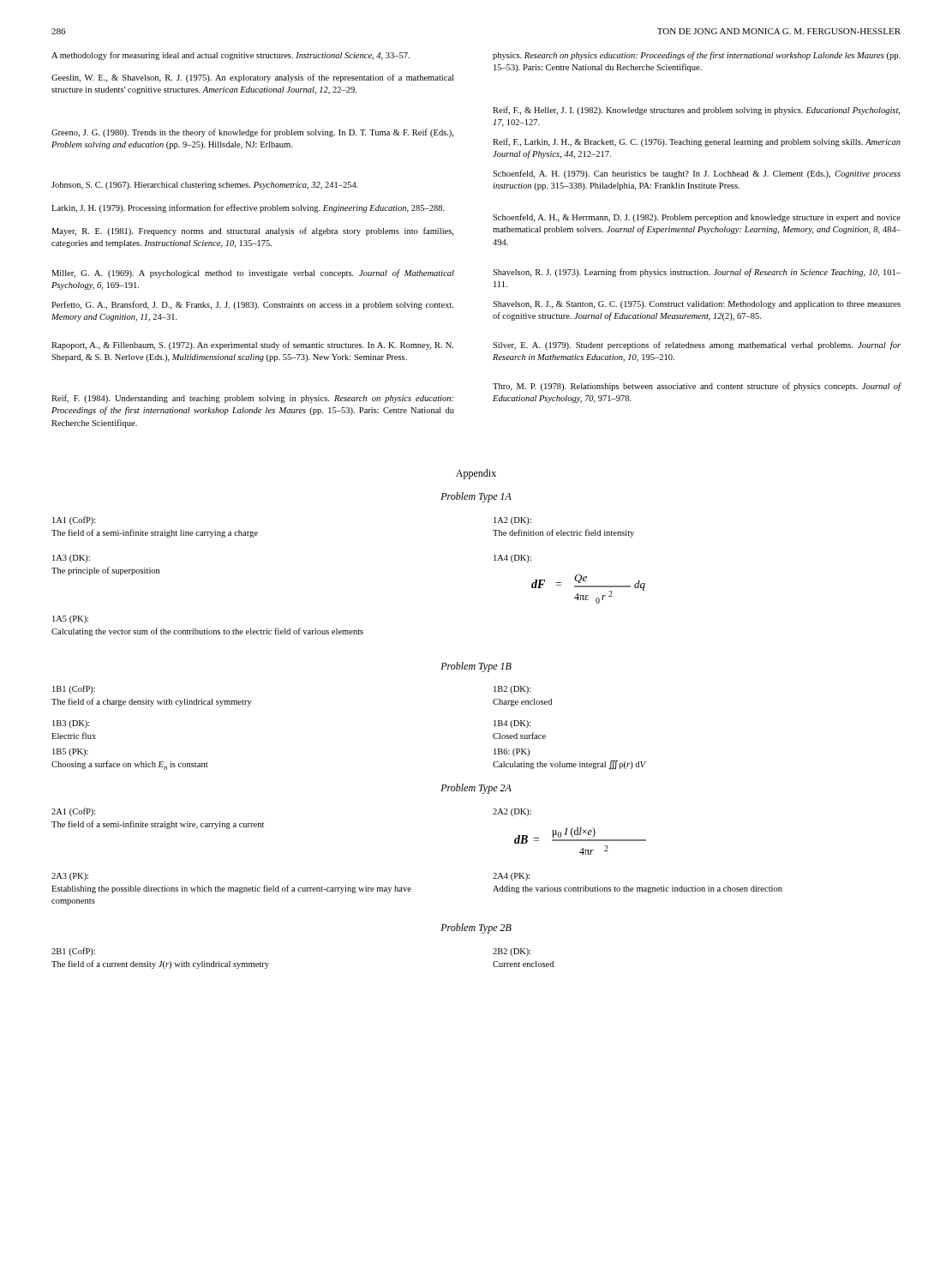Find the list item that reads "Reif, F. (1984)."
This screenshot has height=1286, width=952.
click(253, 411)
